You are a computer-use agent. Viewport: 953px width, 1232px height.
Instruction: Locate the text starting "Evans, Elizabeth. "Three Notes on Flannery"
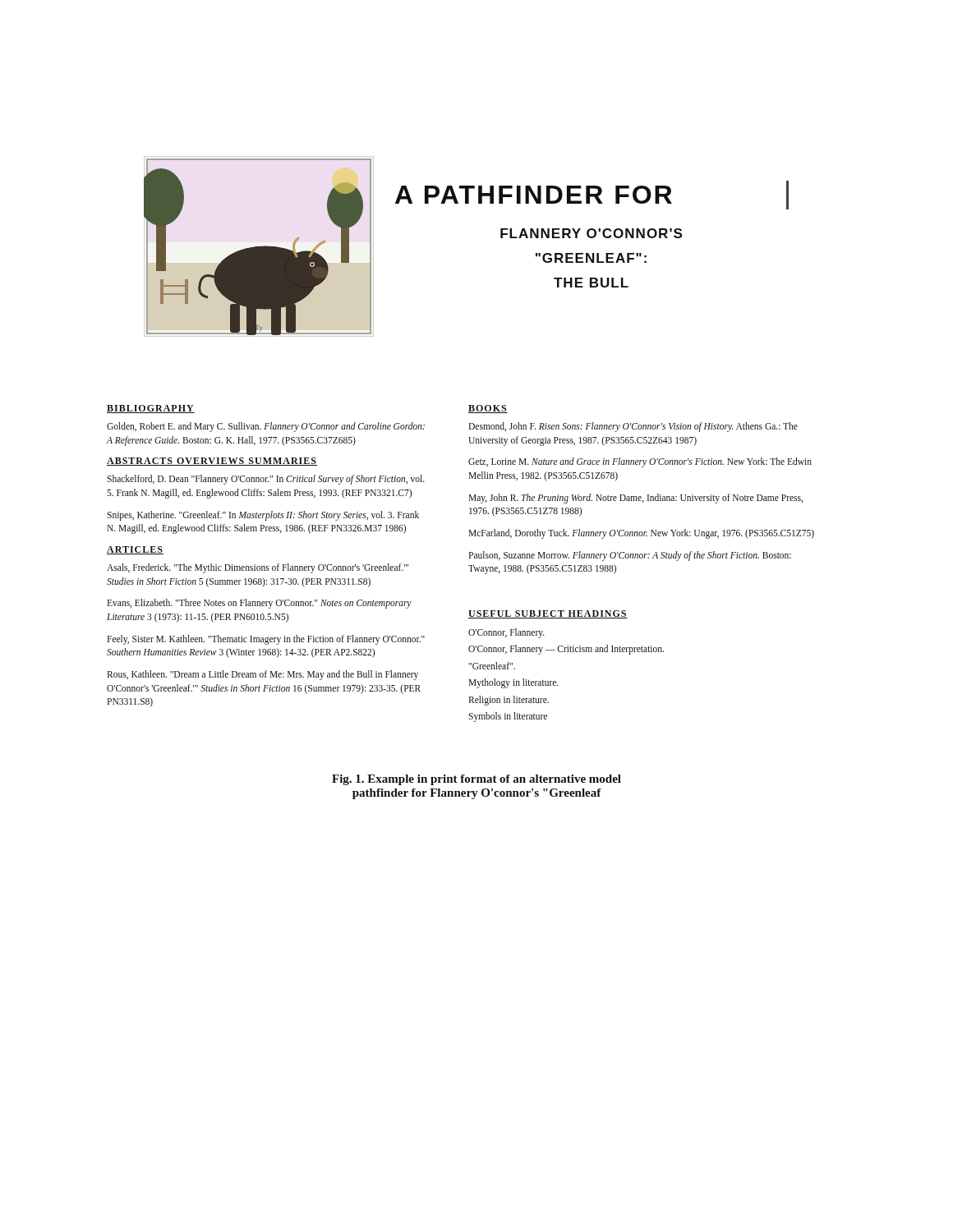(259, 610)
